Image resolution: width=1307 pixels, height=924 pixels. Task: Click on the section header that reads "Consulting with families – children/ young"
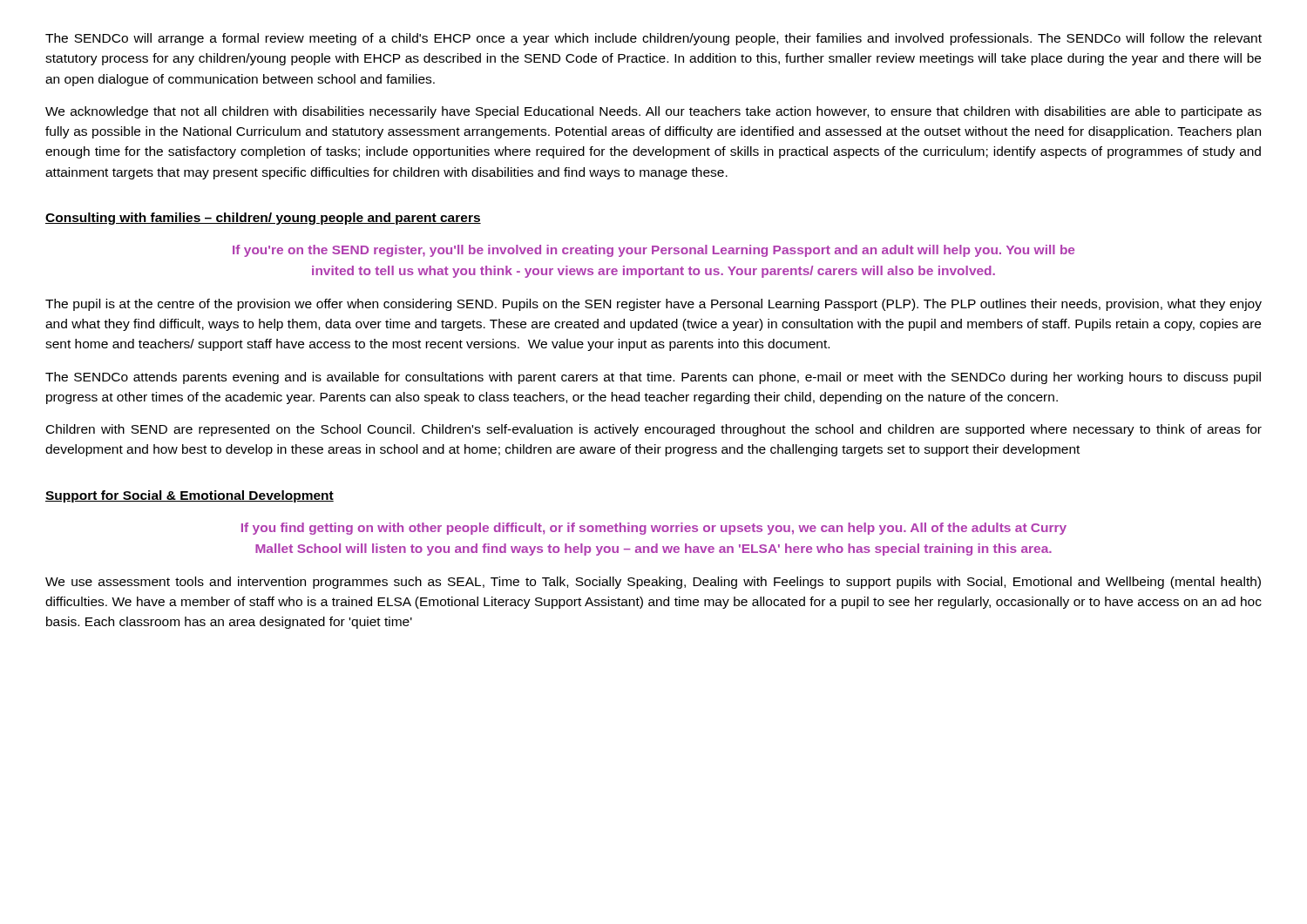(x=263, y=218)
